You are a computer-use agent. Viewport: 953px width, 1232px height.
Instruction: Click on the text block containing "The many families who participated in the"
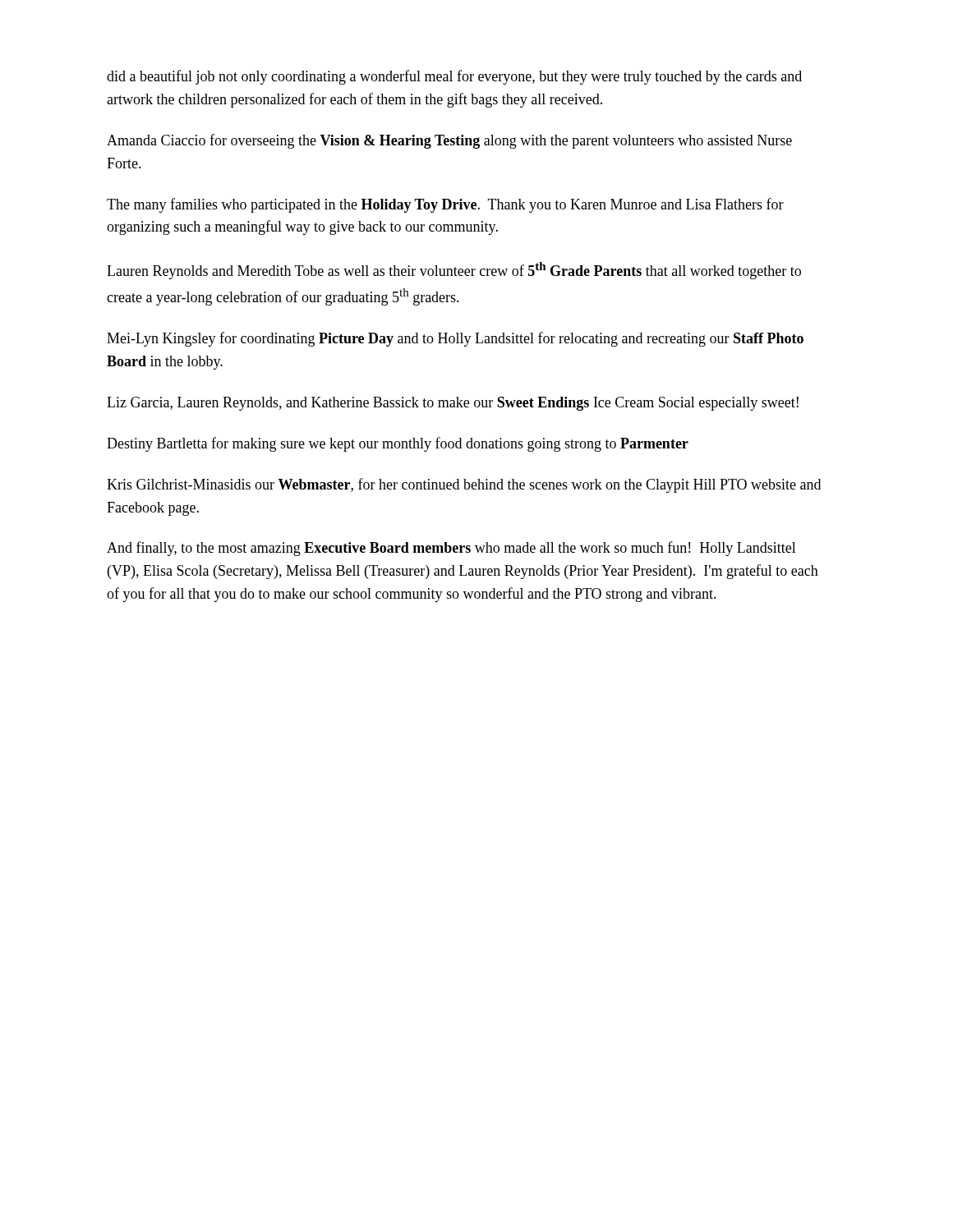[x=445, y=216]
